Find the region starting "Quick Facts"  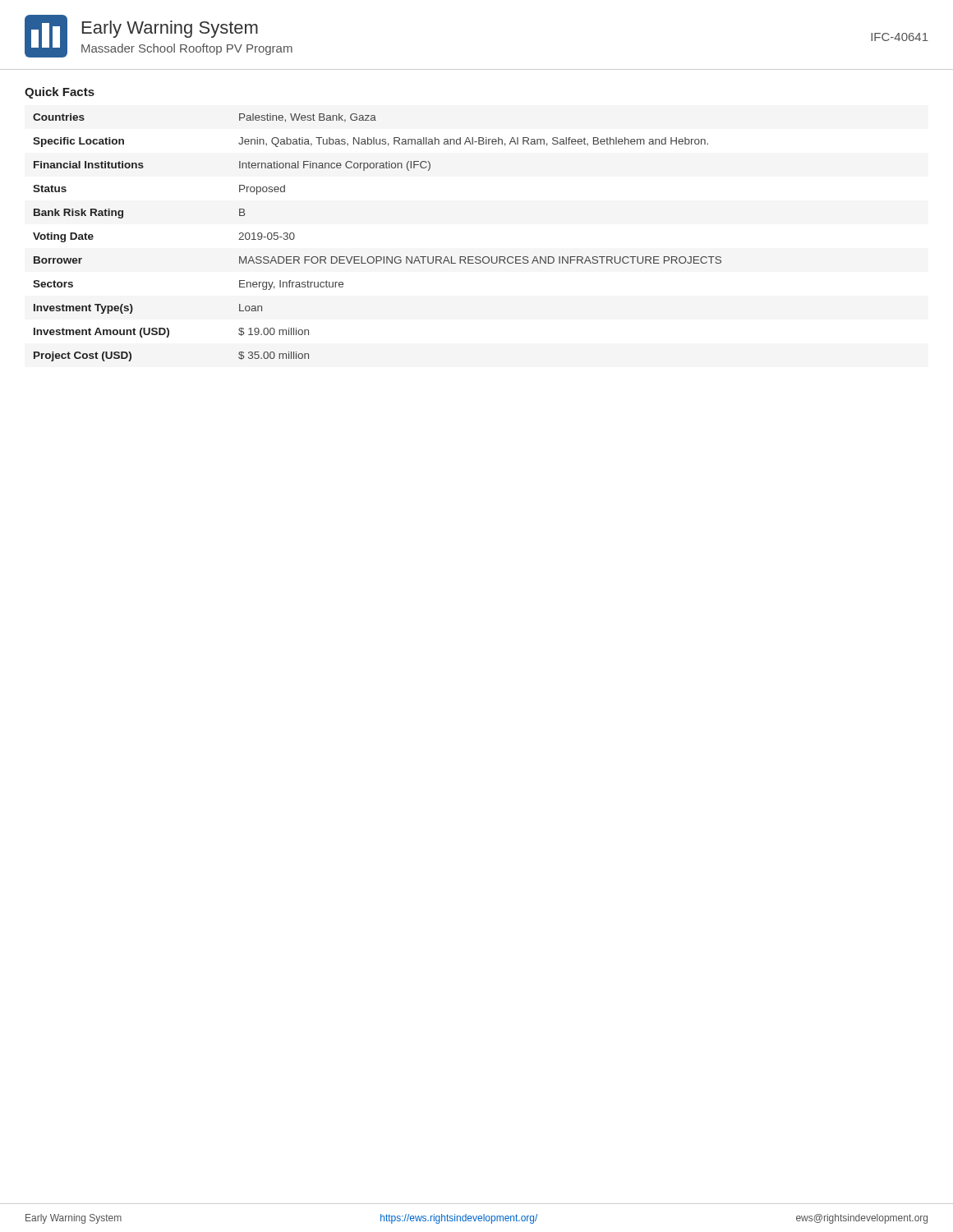click(60, 92)
